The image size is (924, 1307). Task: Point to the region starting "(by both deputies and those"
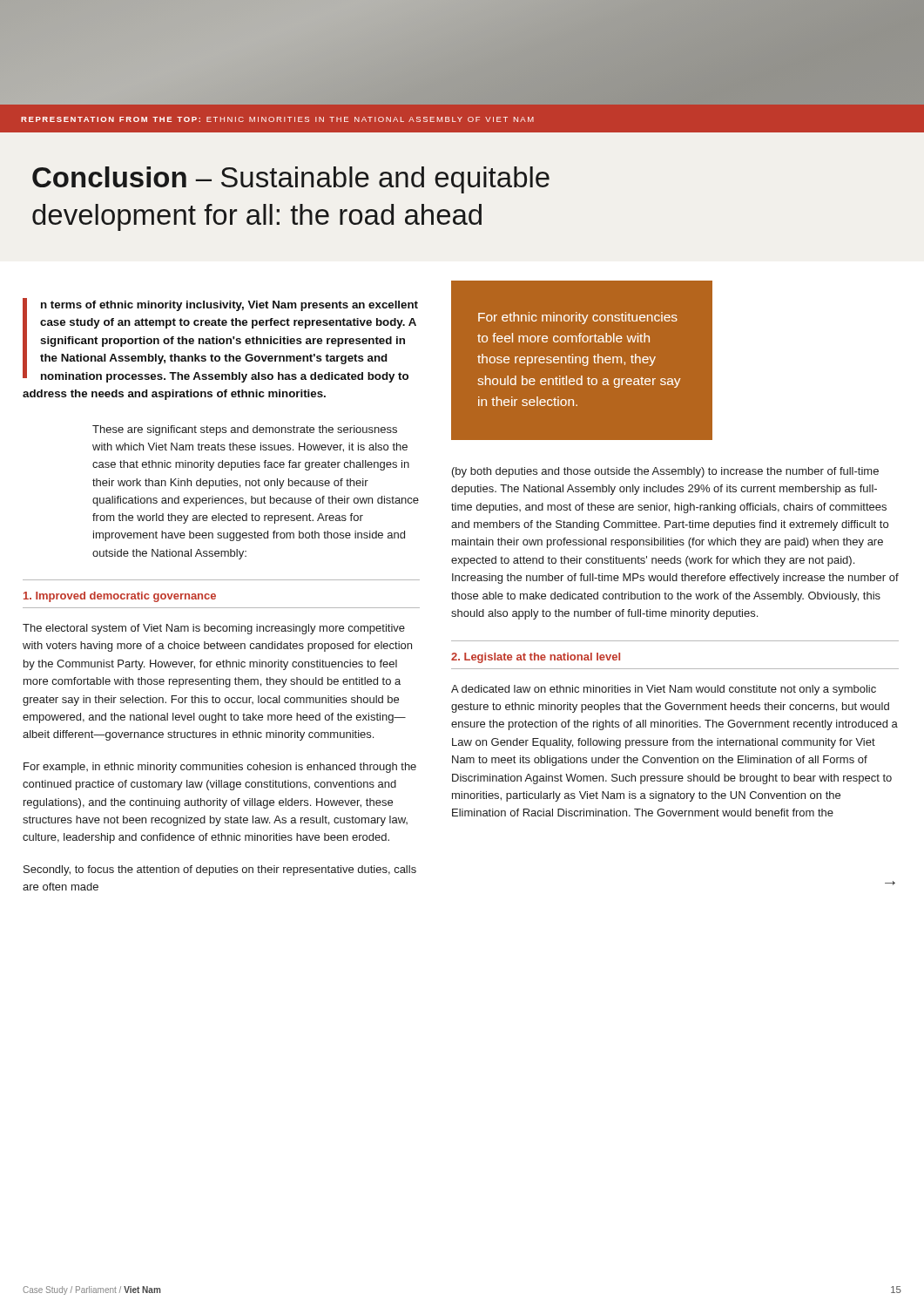click(675, 542)
